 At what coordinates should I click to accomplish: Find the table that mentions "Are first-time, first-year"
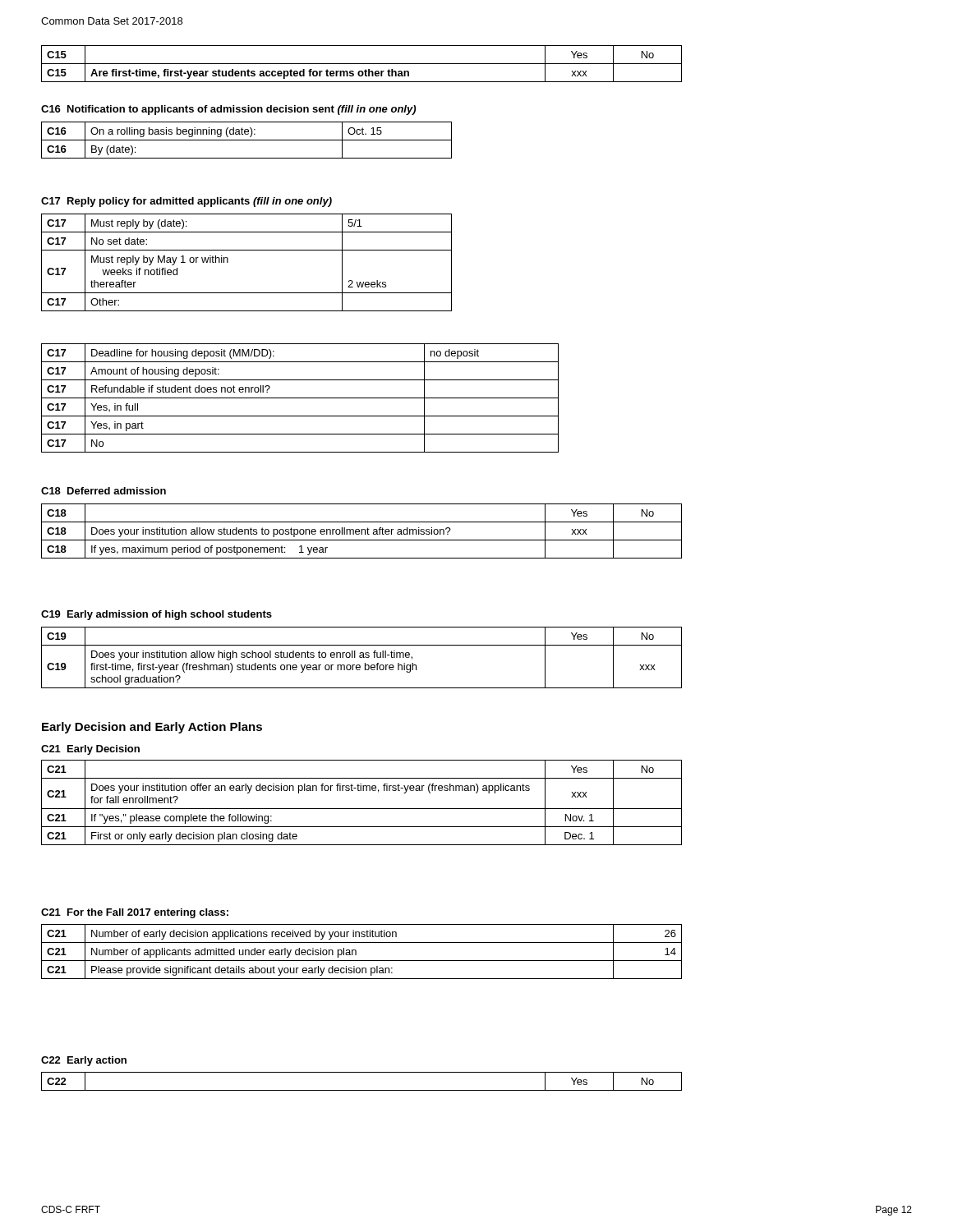[x=361, y=64]
